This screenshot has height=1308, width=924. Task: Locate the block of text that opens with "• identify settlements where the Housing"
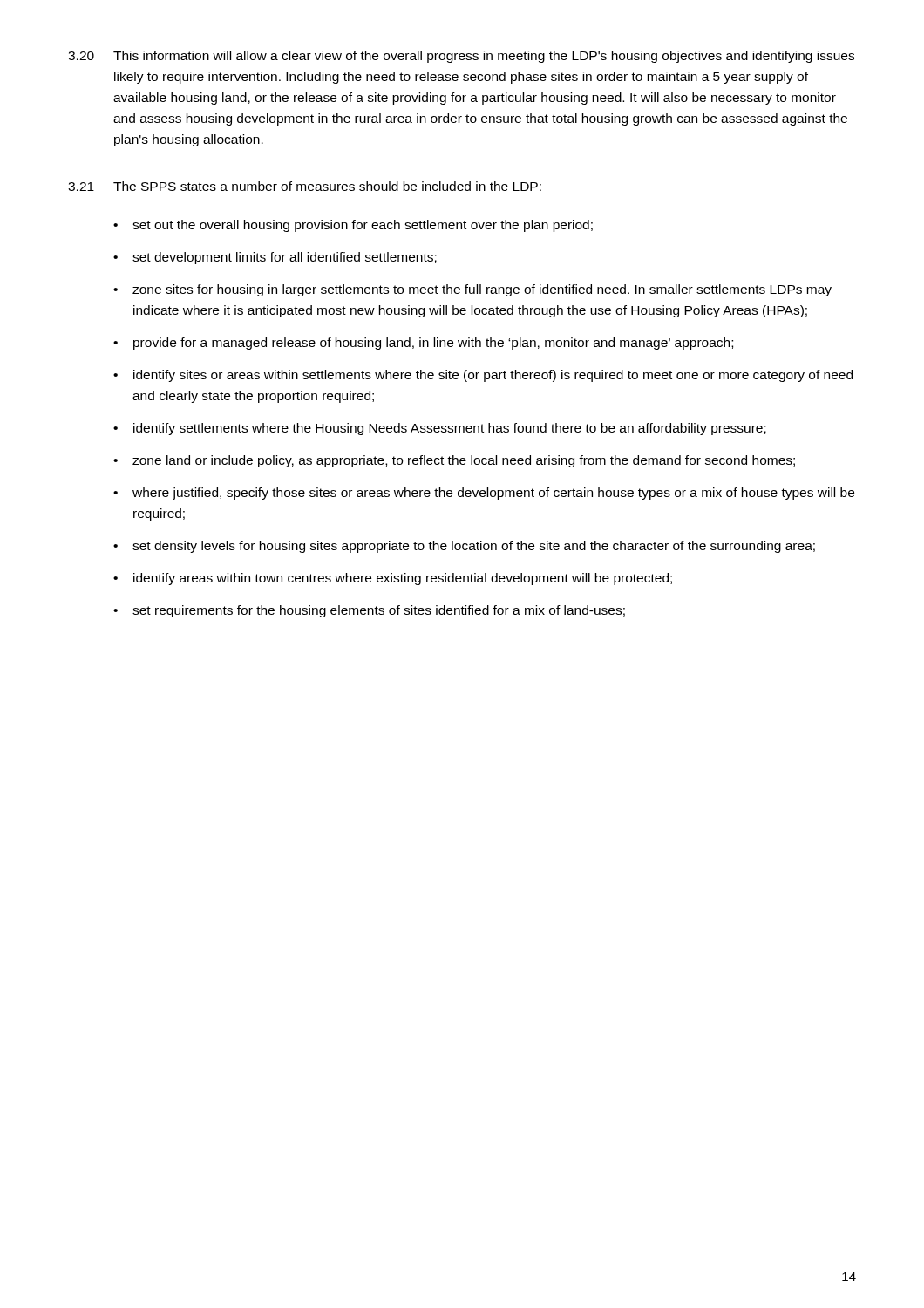pyautogui.click(x=485, y=428)
